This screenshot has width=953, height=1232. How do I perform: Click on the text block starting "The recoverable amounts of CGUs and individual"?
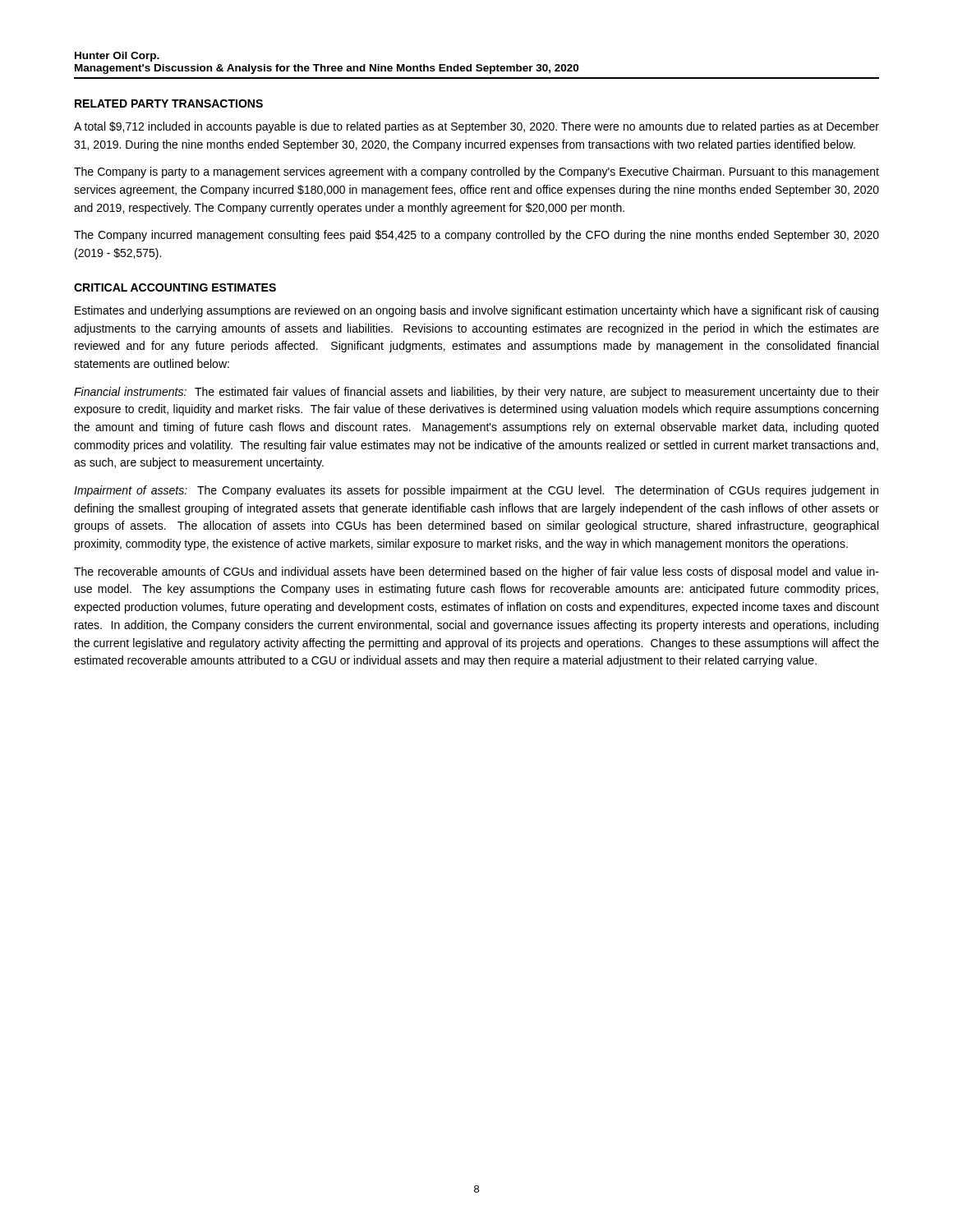coord(476,616)
